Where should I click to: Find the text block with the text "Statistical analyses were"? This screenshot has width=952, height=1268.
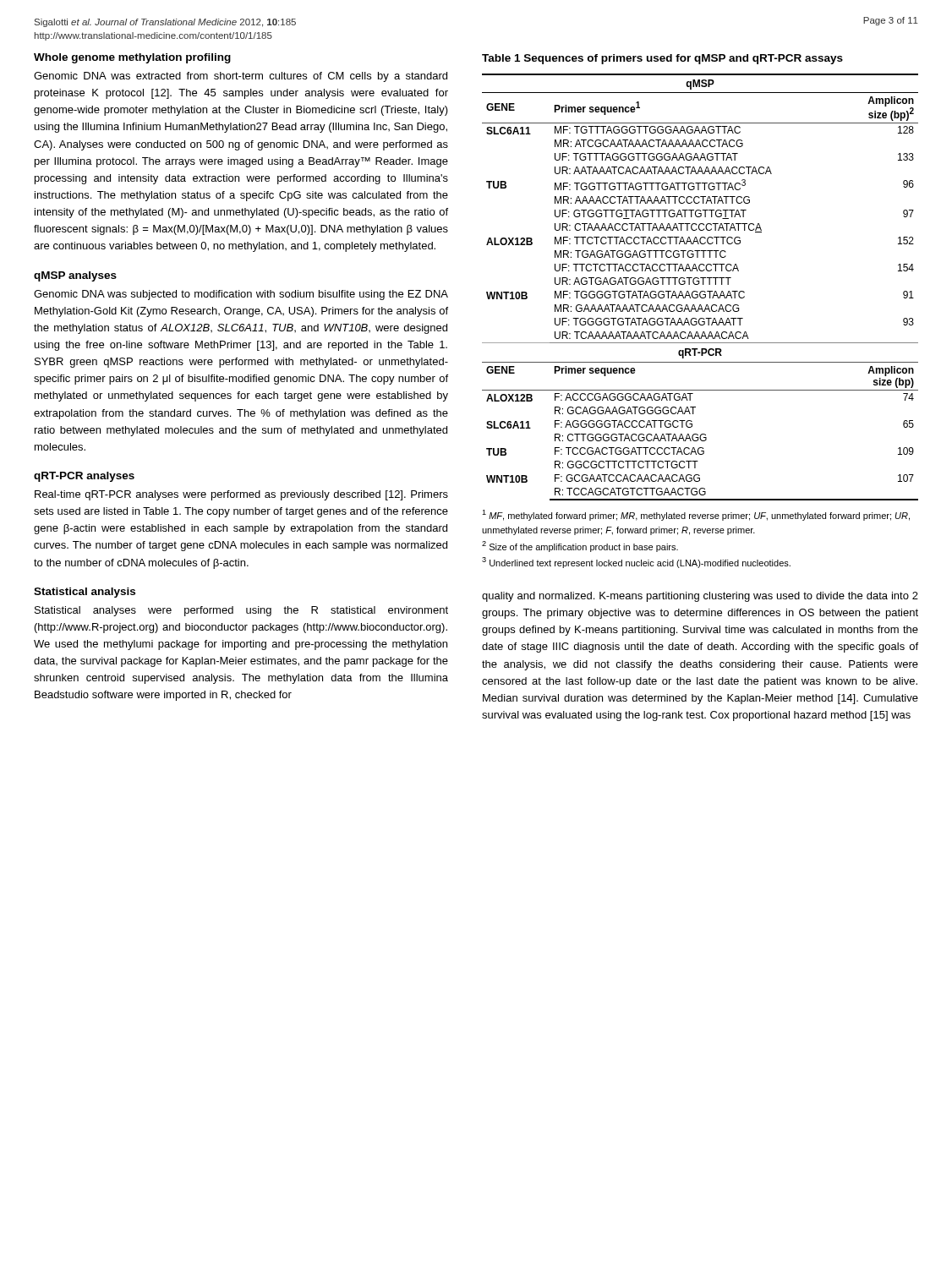click(x=241, y=652)
